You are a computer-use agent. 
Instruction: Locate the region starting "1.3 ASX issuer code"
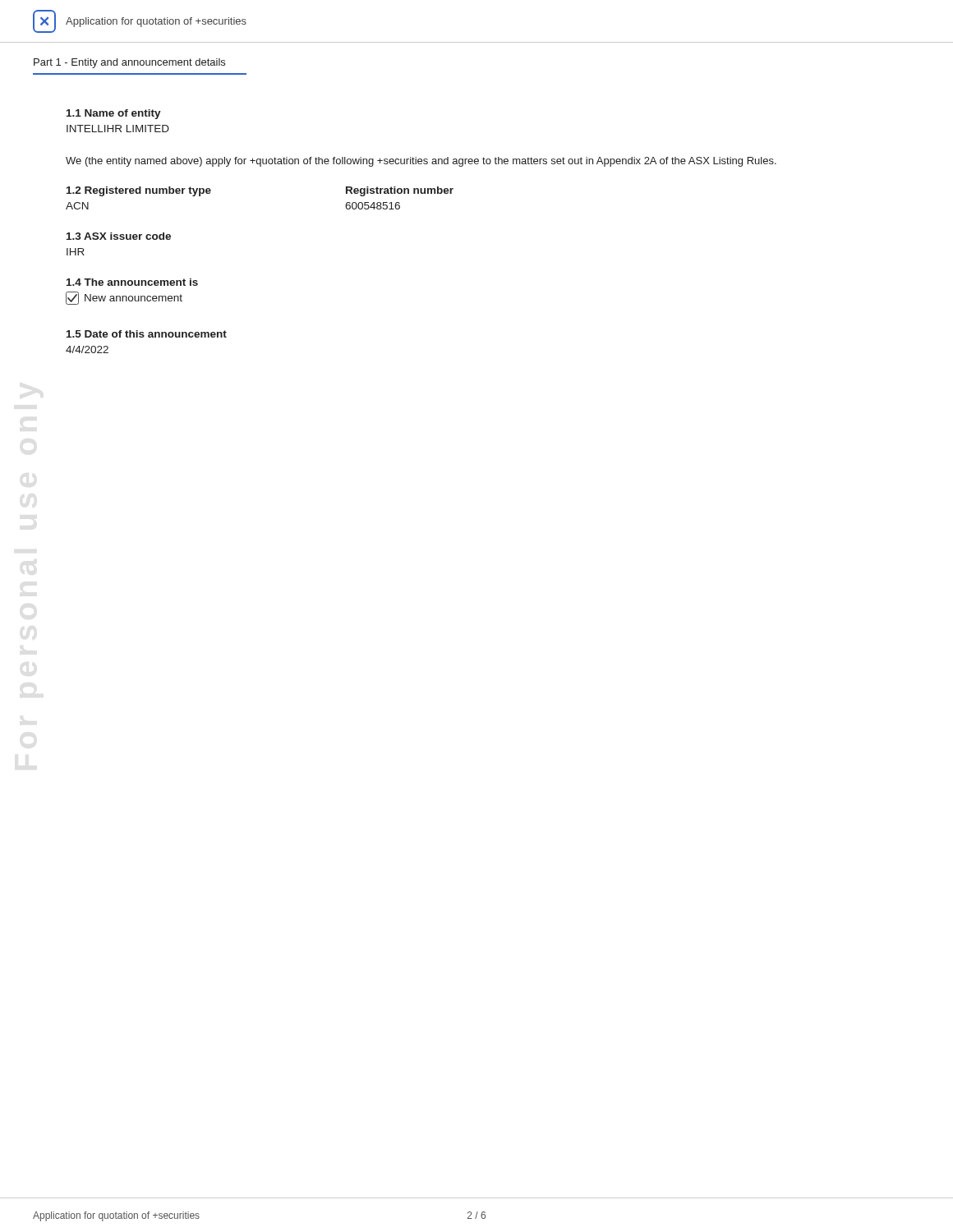pyautogui.click(x=119, y=236)
